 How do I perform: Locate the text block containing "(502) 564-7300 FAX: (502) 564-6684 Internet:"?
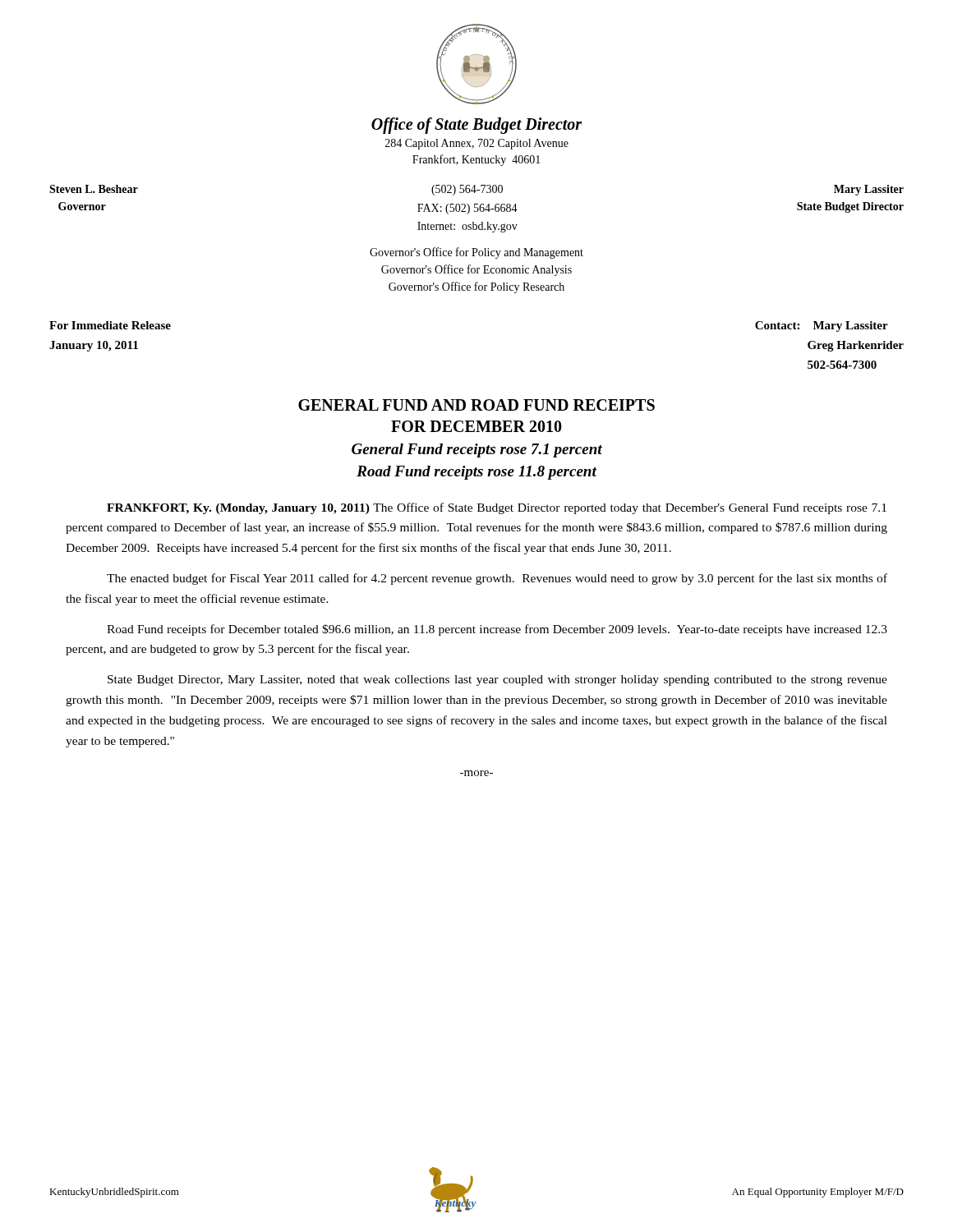[x=467, y=208]
